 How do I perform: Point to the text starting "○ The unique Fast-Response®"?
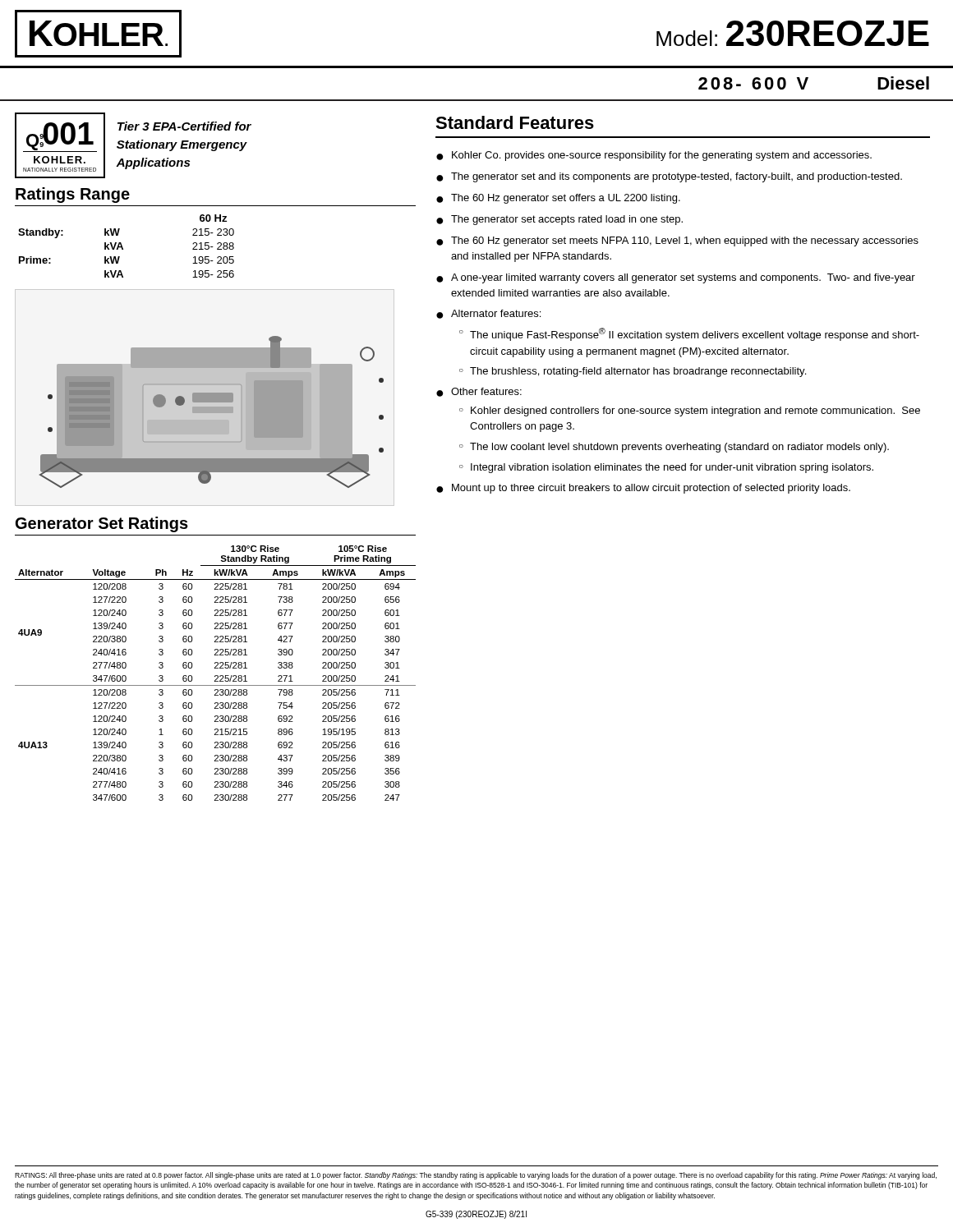pyautogui.click(x=694, y=342)
